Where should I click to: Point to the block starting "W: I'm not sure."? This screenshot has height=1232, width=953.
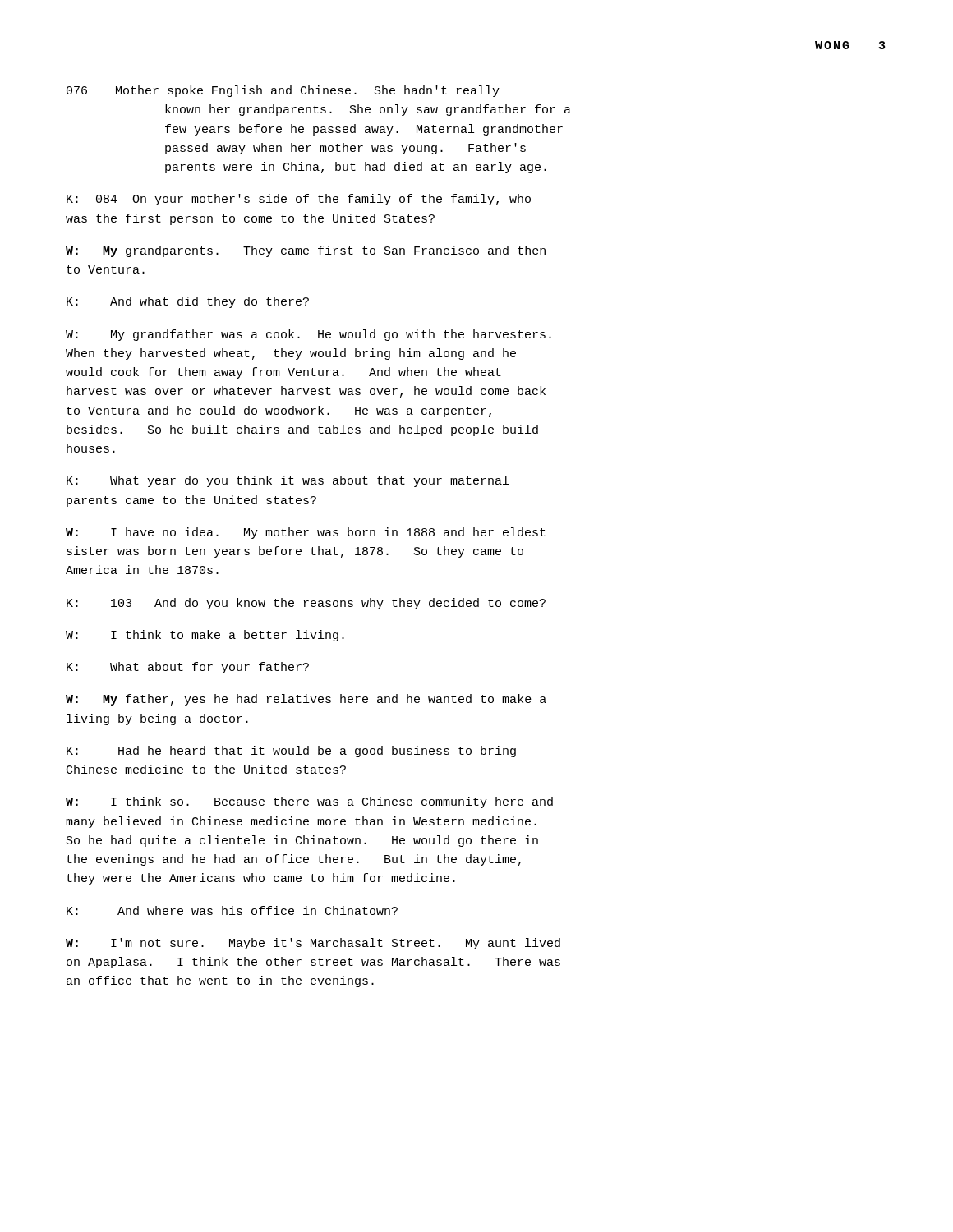313,963
